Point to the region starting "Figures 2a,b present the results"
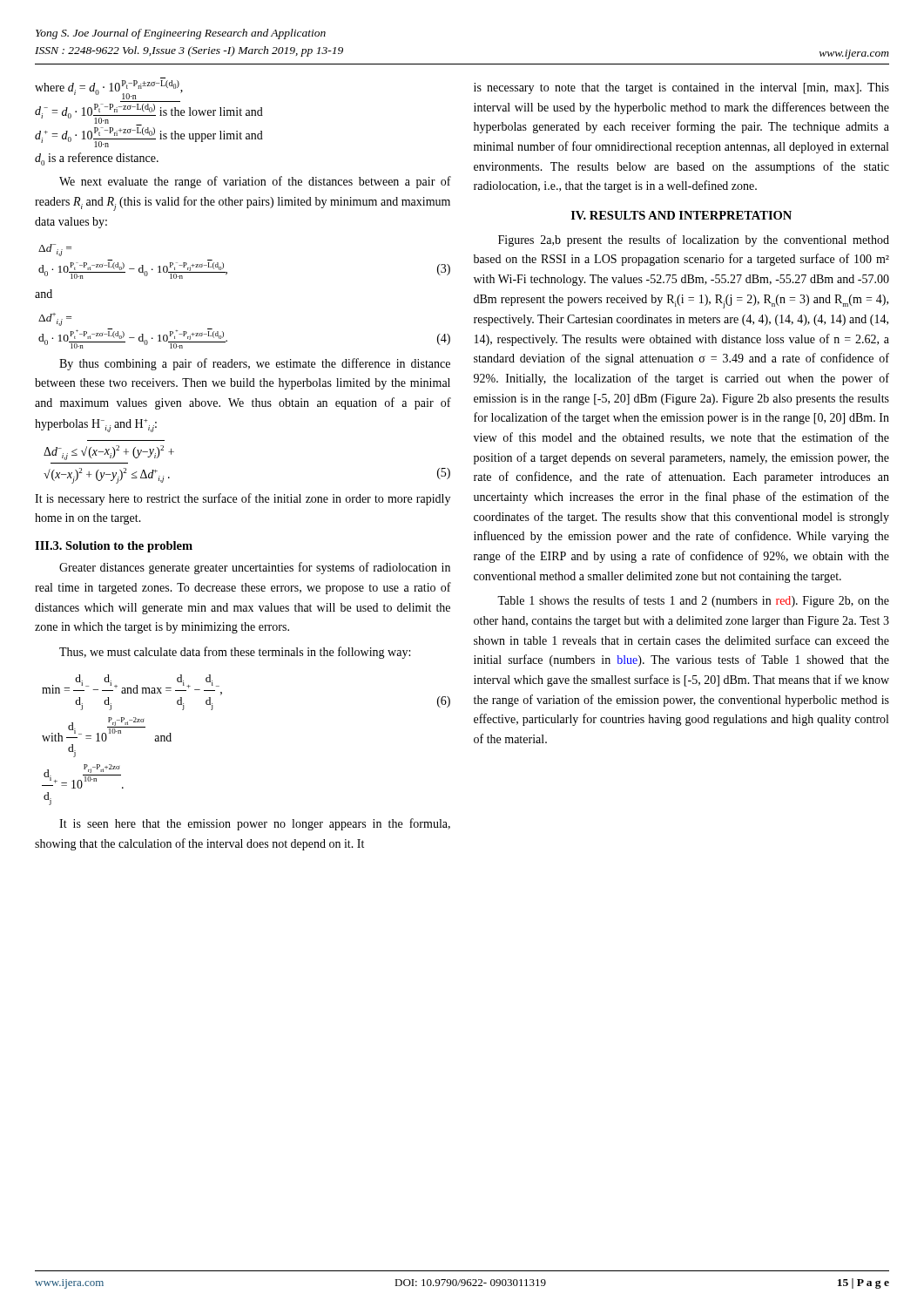Image resolution: width=924 pixels, height=1307 pixels. 681,408
